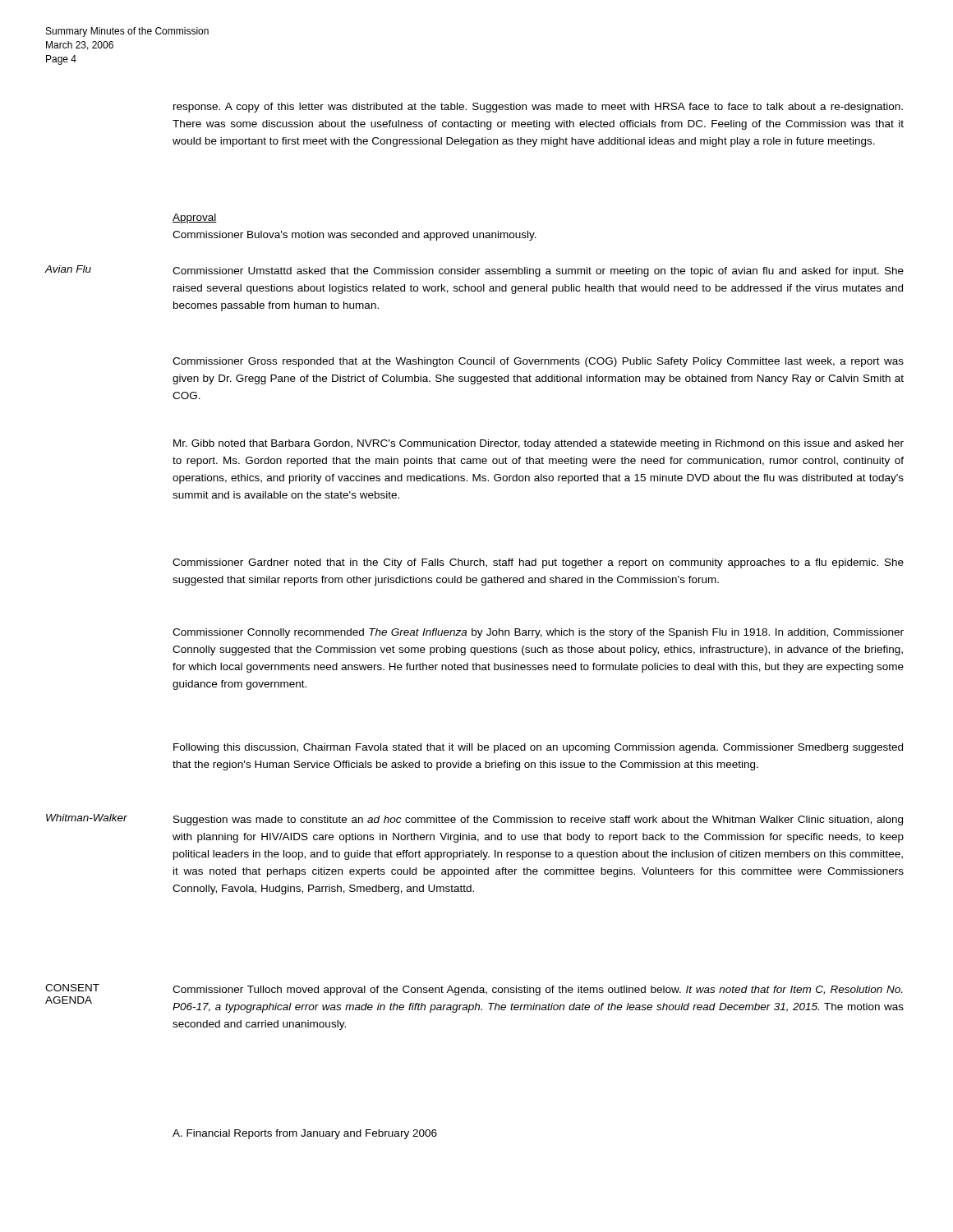The width and height of the screenshot is (953, 1232).
Task: Click on the text block starting "Commissioner Gardner noted that"
Action: click(x=538, y=571)
